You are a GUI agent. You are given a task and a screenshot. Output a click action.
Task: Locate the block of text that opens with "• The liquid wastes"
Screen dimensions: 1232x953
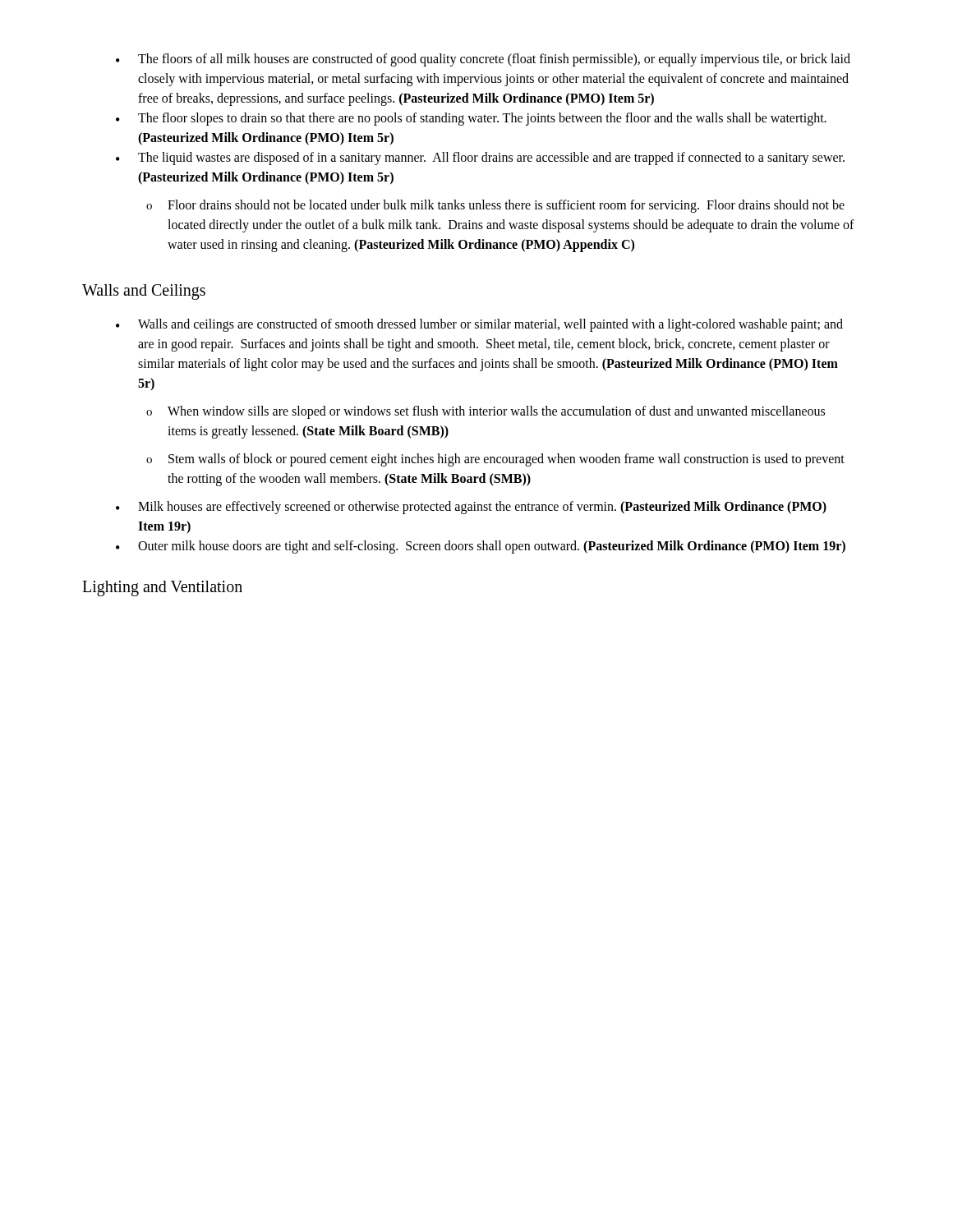coord(485,205)
